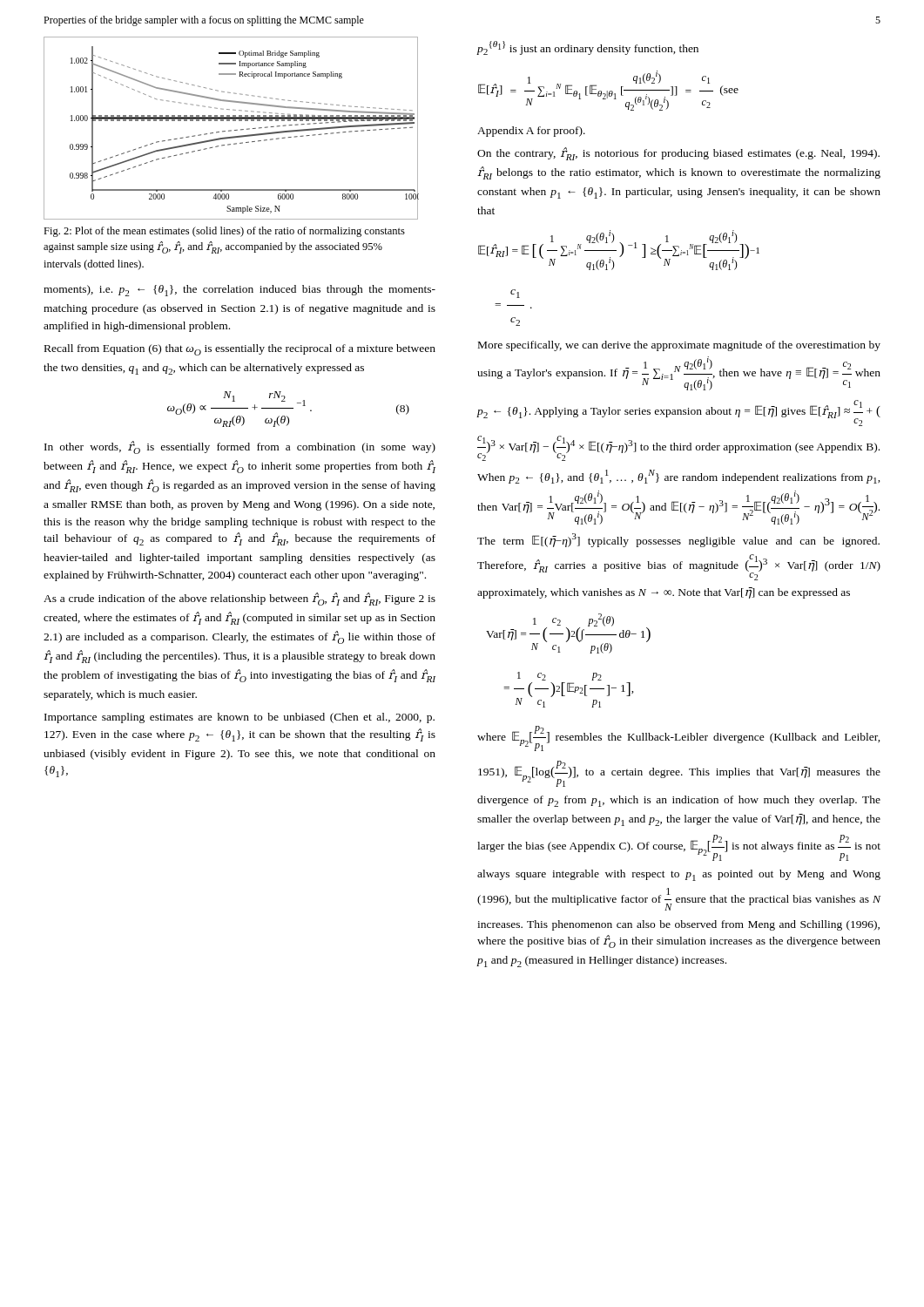The image size is (924, 1307).
Task: Select the text block with the text "On the contrary, r̂RI, is notorious for"
Action: click(679, 182)
